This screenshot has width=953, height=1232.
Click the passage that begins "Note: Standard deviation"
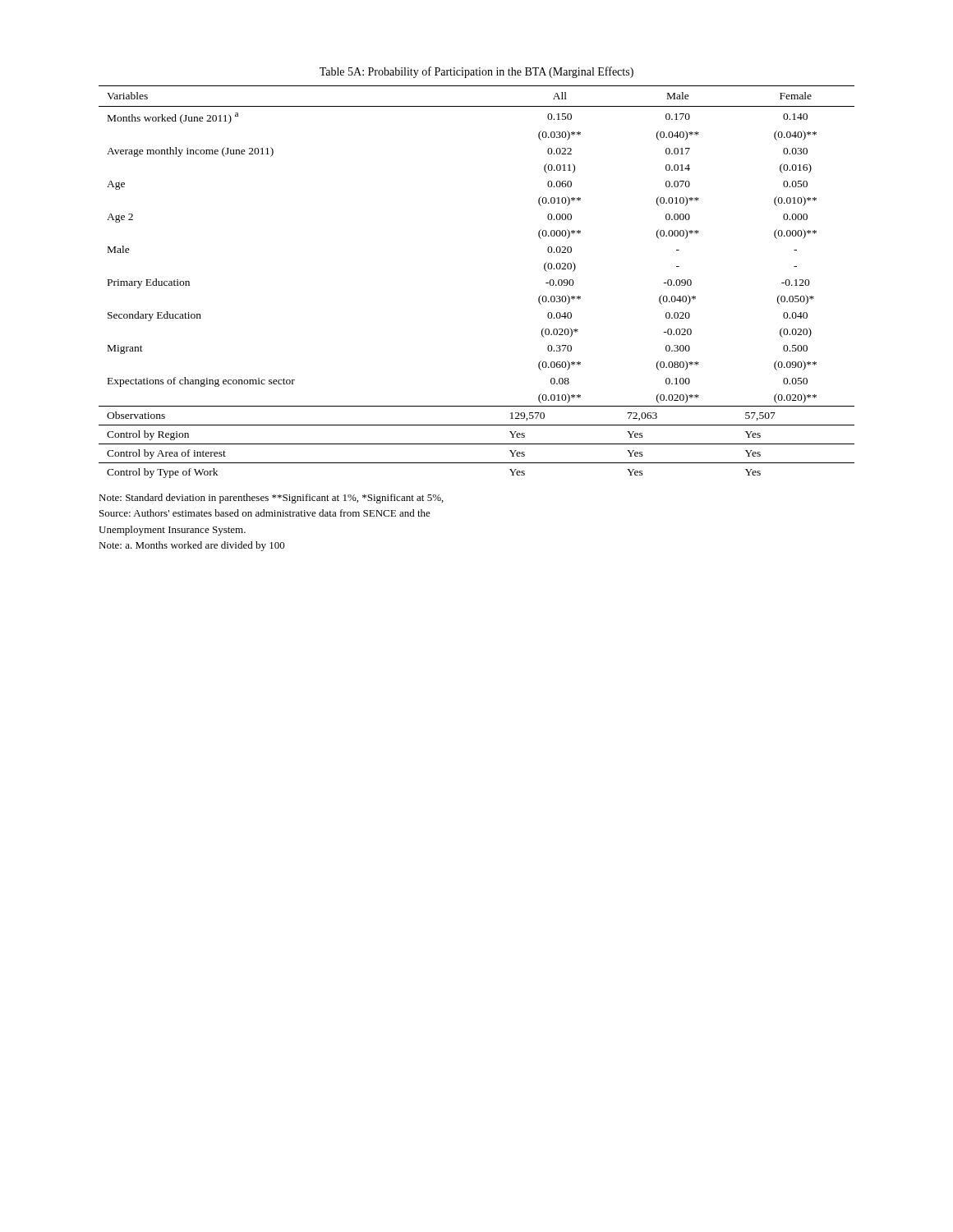point(271,499)
